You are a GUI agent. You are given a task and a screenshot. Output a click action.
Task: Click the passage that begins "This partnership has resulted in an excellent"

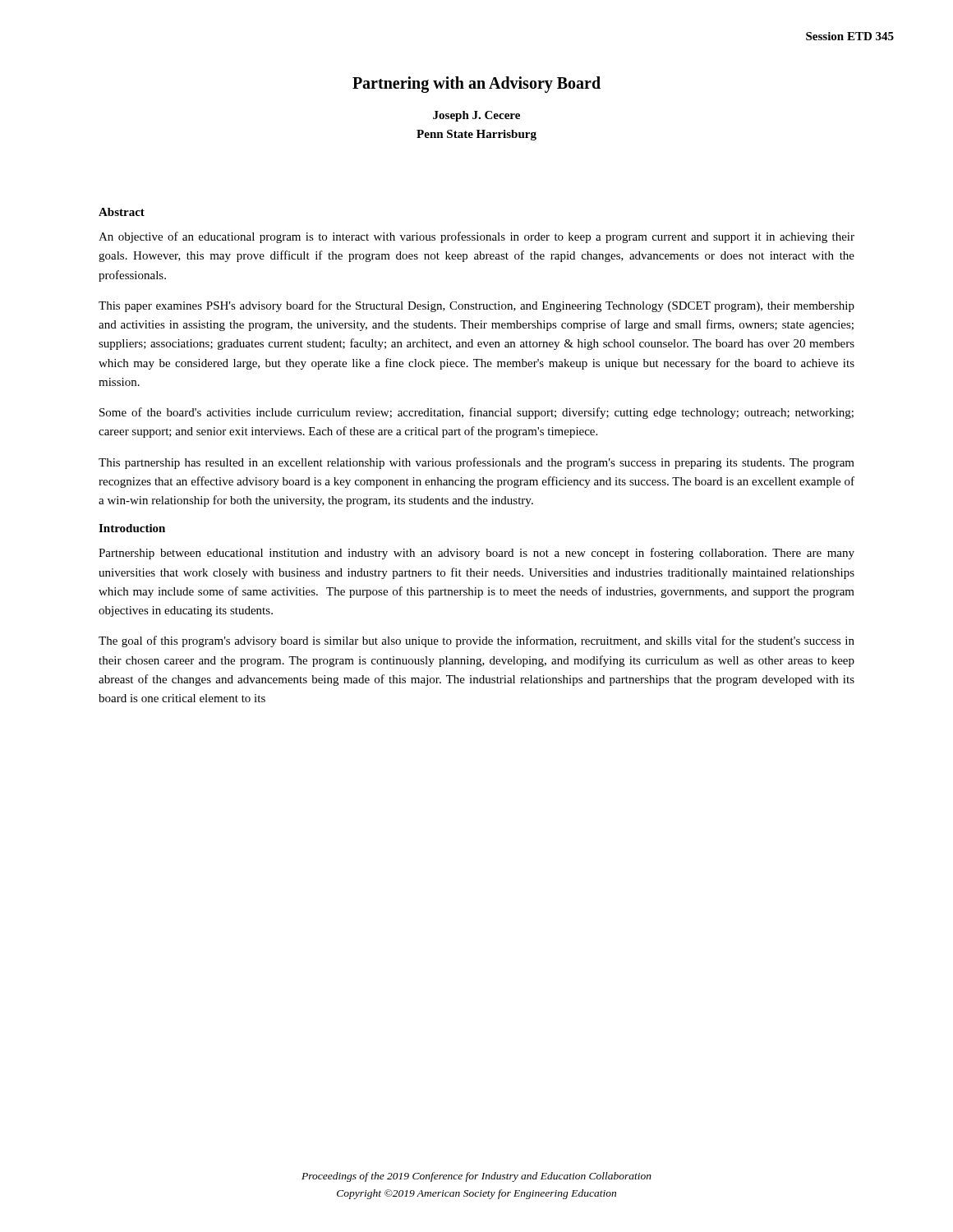(476, 481)
